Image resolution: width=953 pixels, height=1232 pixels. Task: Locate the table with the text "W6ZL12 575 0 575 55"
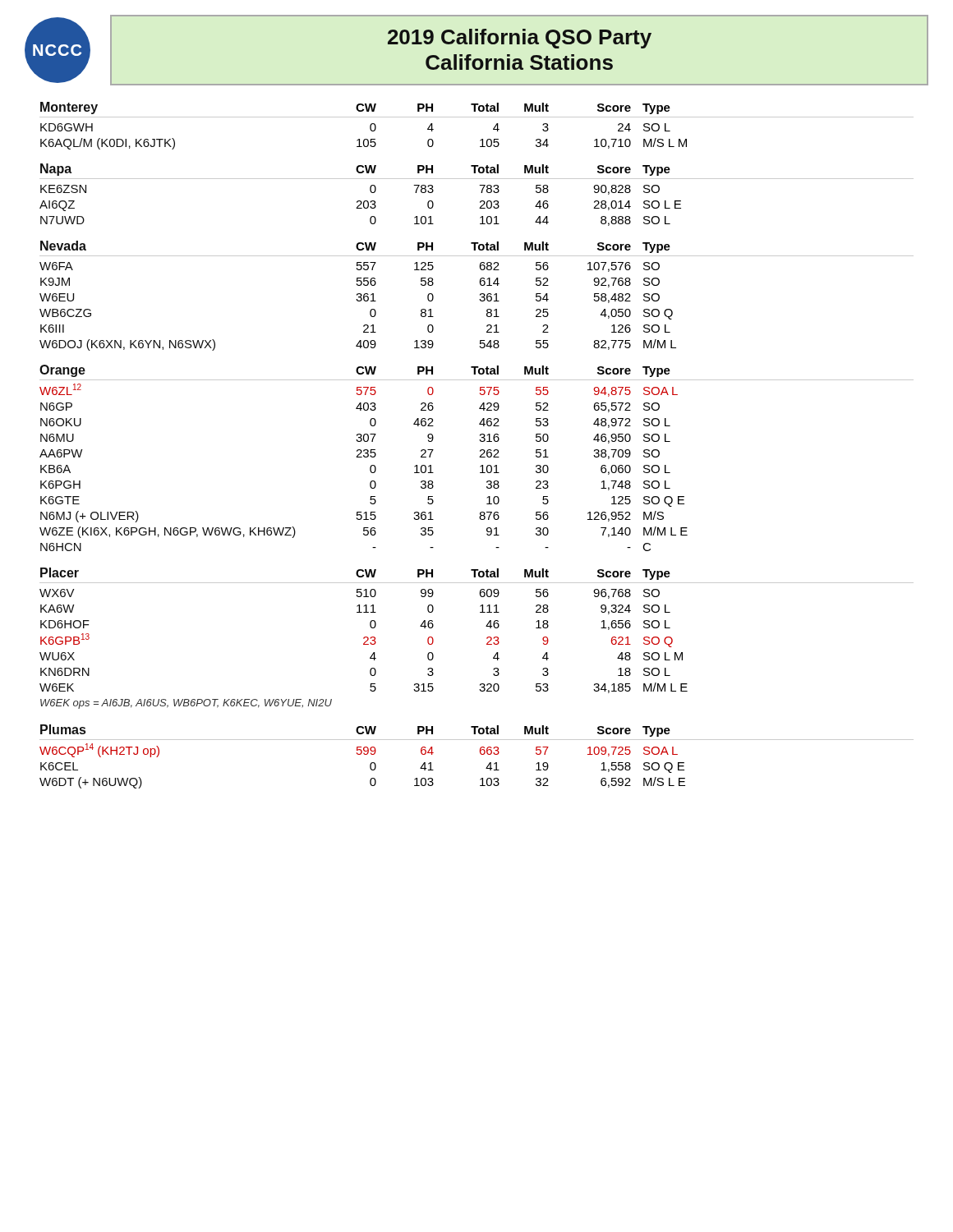476,468
